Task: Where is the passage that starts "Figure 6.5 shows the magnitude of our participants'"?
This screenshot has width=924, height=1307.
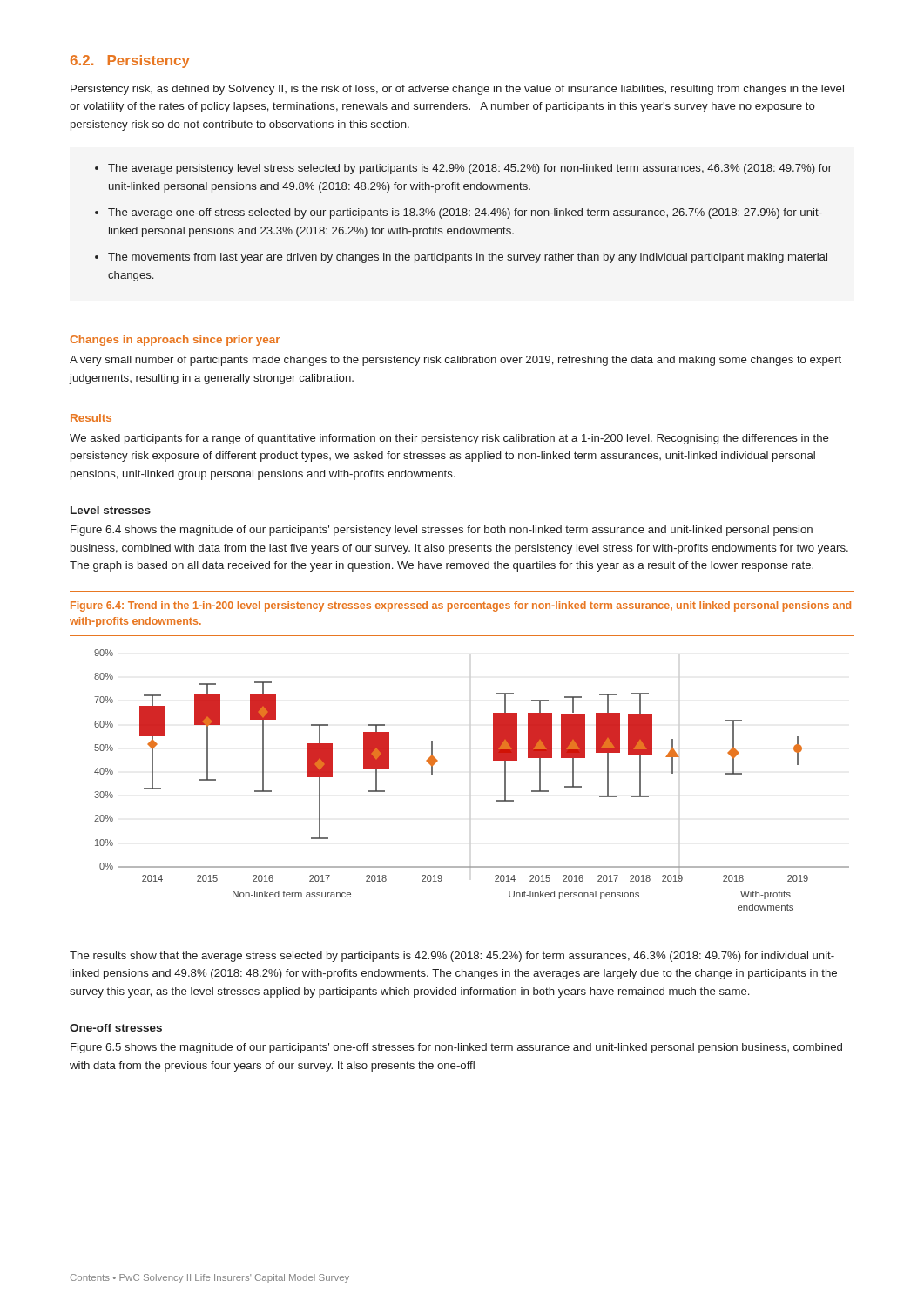Action: [x=456, y=1056]
